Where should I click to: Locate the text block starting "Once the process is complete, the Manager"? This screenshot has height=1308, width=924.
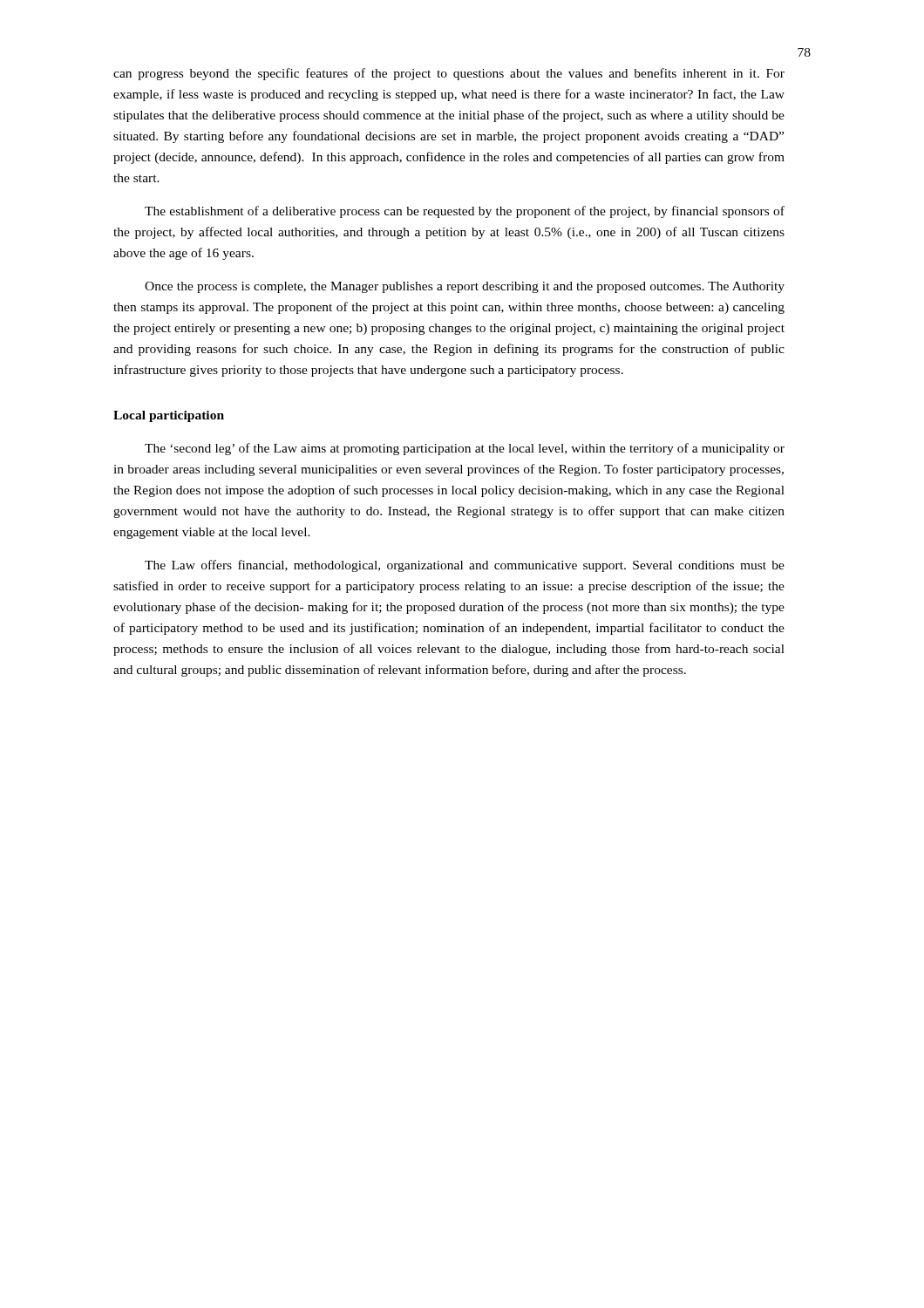pyautogui.click(x=449, y=328)
